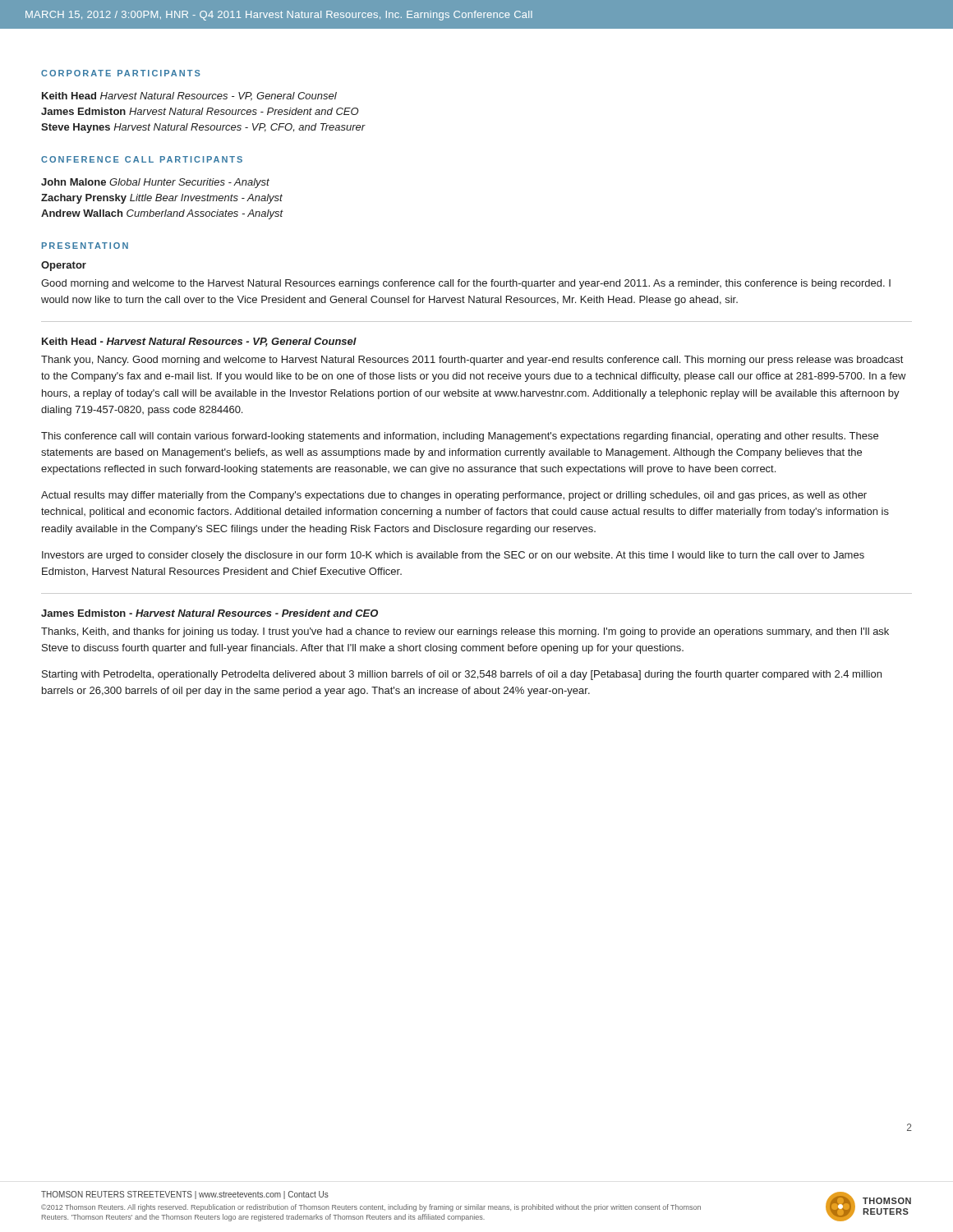This screenshot has width=953, height=1232.
Task: Click on the list item that reads "John Malone Global Hunter Securities -"
Action: (x=155, y=182)
